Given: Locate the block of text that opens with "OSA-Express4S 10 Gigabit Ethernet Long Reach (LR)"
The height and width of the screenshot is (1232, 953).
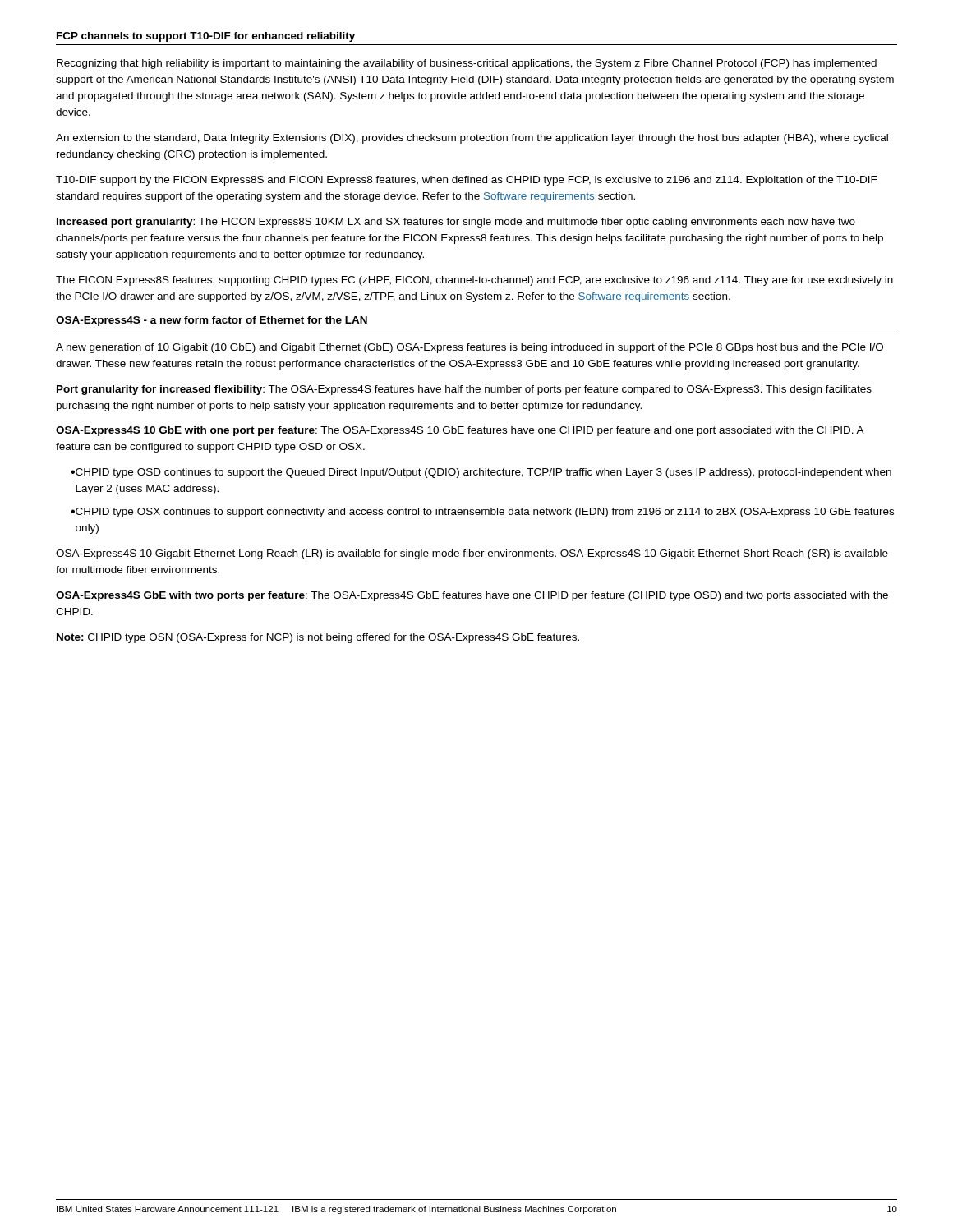Looking at the screenshot, I should (476, 562).
